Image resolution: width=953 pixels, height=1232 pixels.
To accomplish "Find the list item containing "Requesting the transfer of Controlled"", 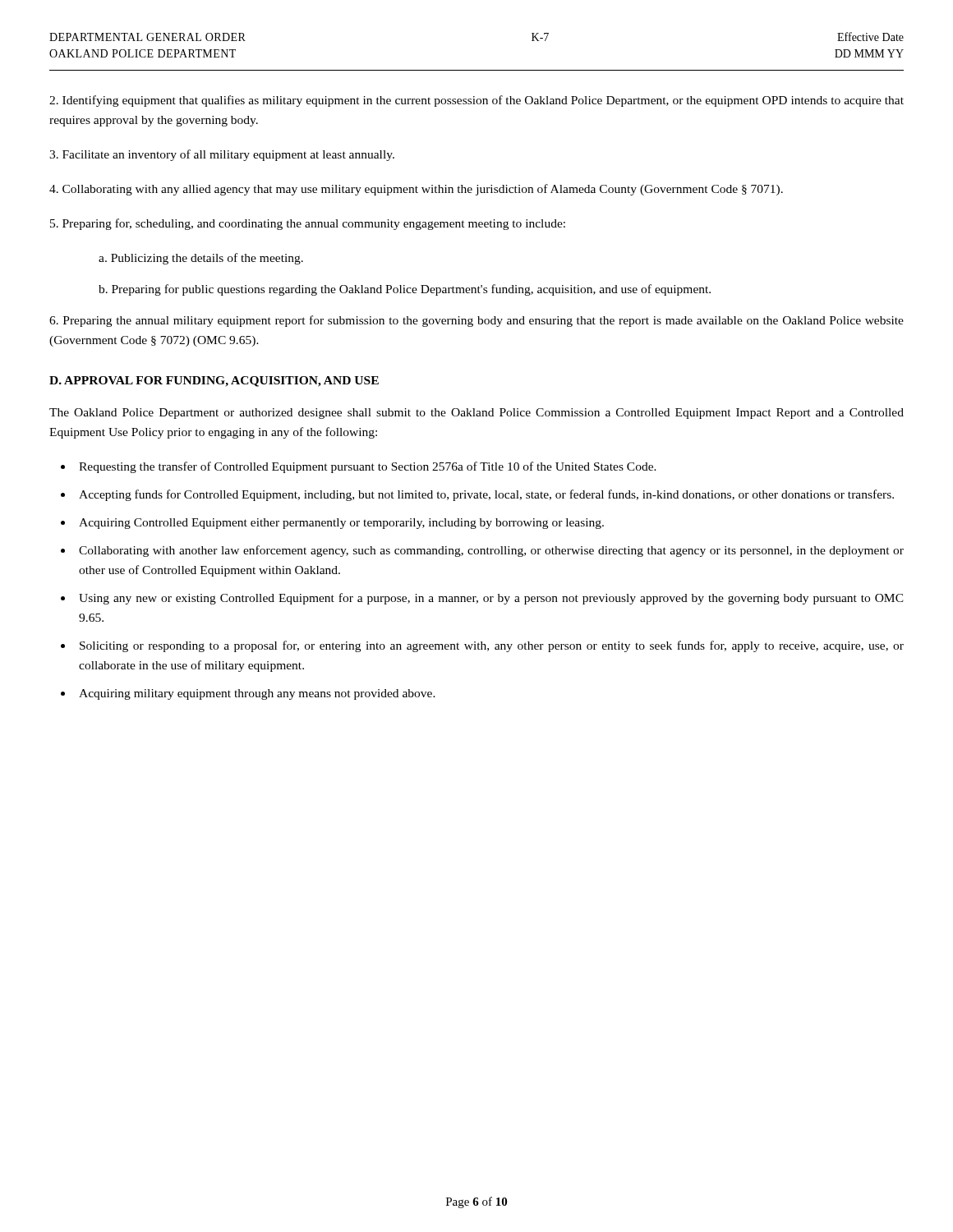I will point(368,466).
